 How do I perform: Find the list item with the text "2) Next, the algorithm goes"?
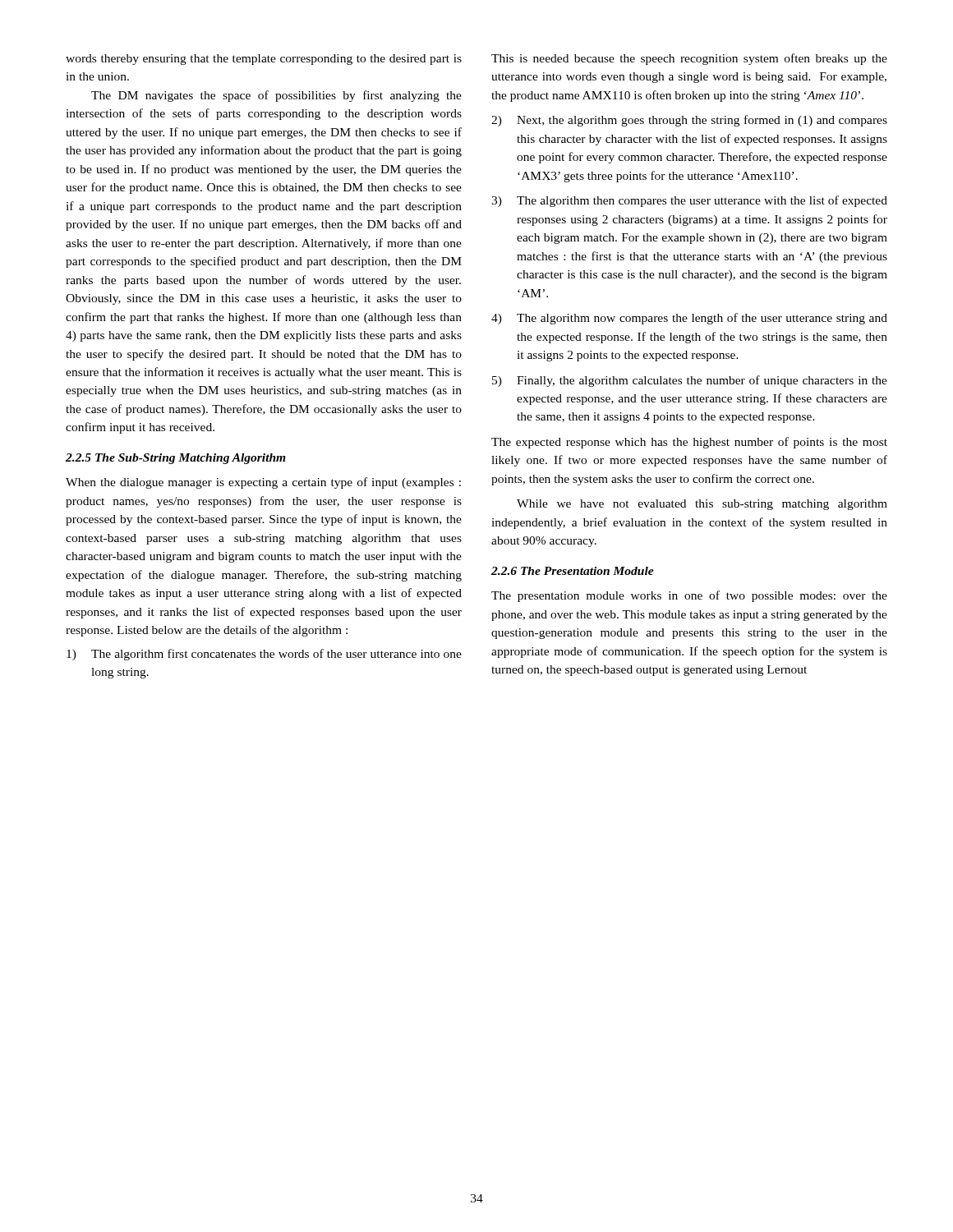tap(689, 148)
